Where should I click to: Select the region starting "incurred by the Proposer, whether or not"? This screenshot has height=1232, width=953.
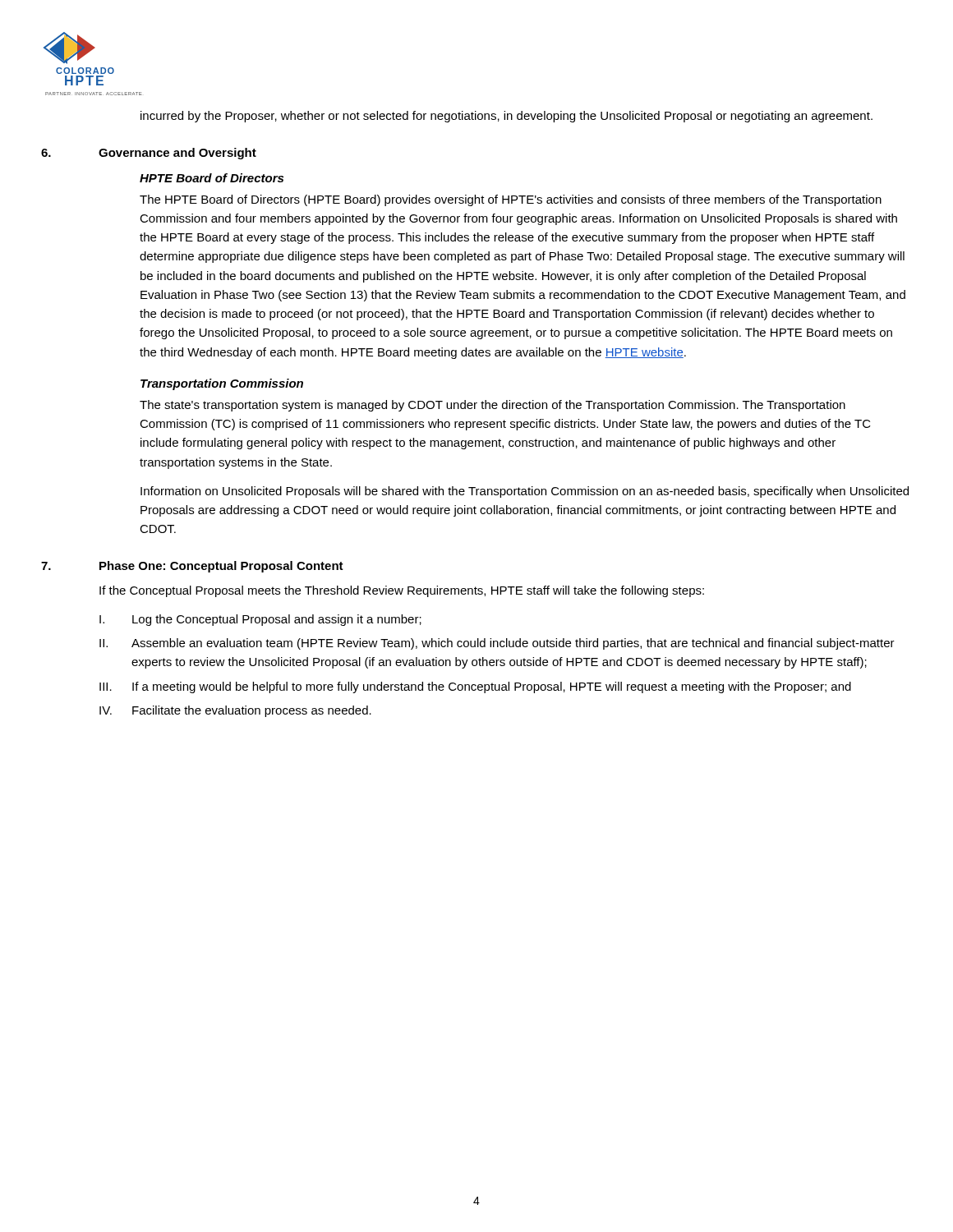[507, 115]
